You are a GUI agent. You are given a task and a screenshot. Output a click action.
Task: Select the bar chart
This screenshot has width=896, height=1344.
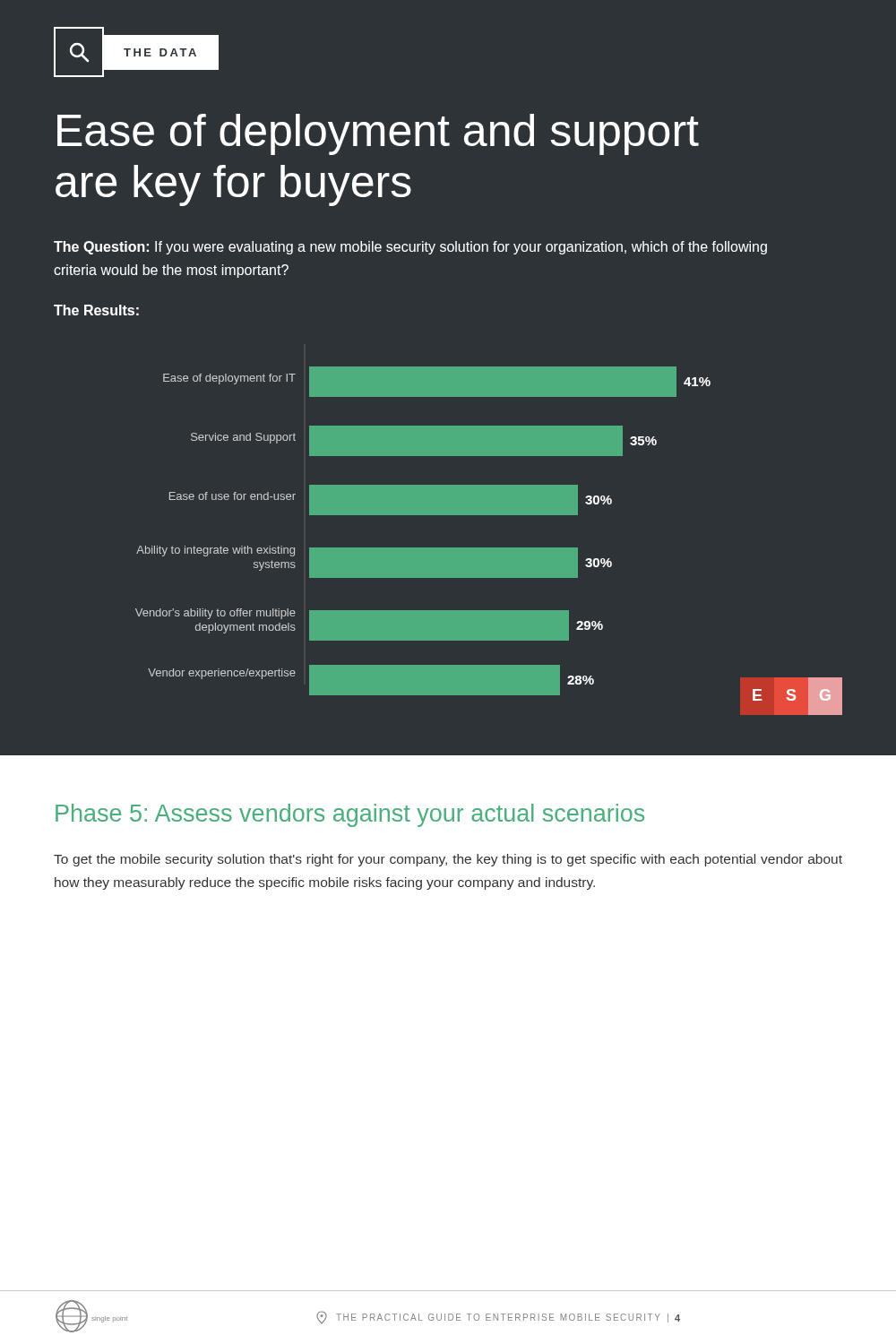click(x=448, y=520)
